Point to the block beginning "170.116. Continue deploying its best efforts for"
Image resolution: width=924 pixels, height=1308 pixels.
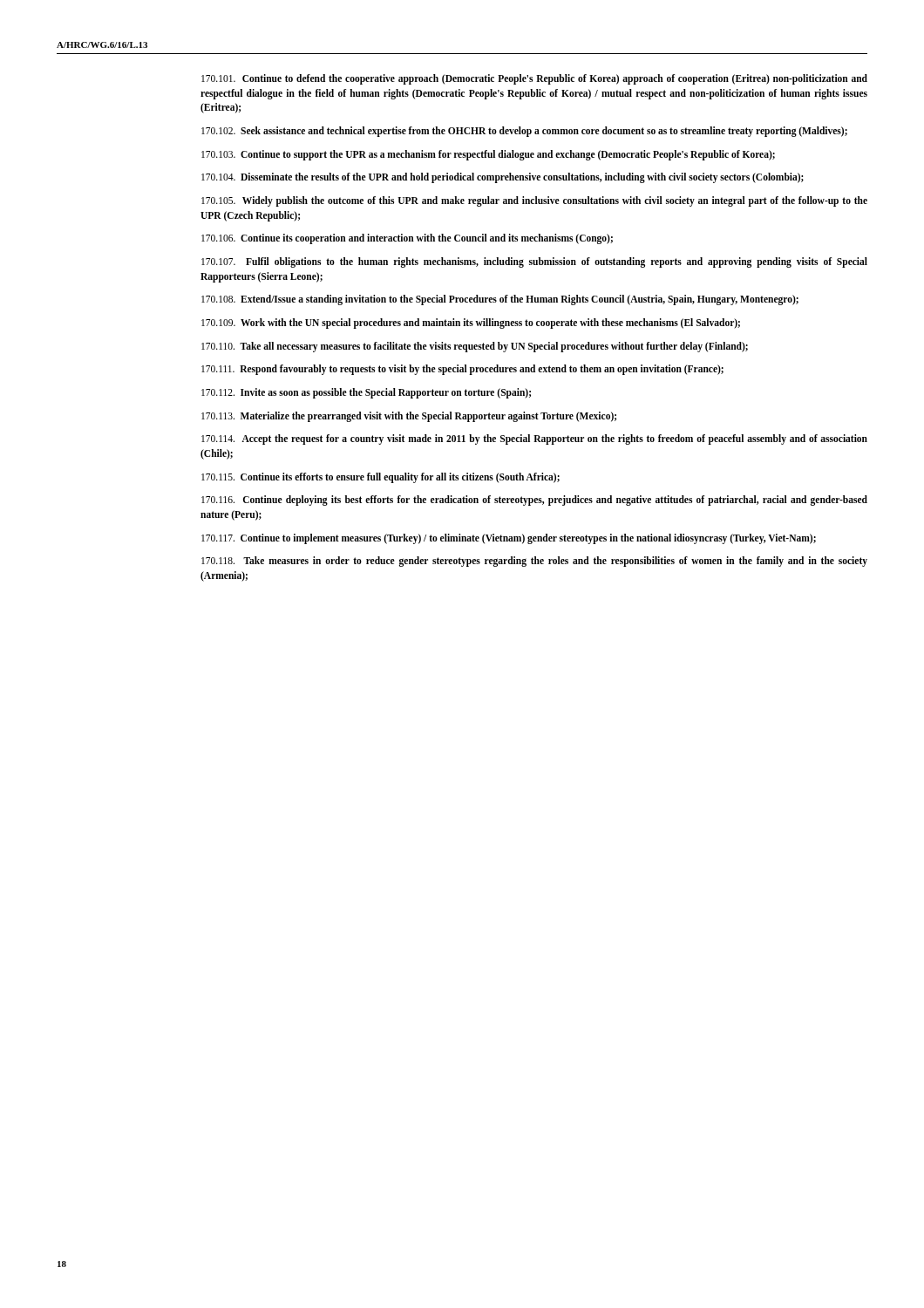click(534, 507)
